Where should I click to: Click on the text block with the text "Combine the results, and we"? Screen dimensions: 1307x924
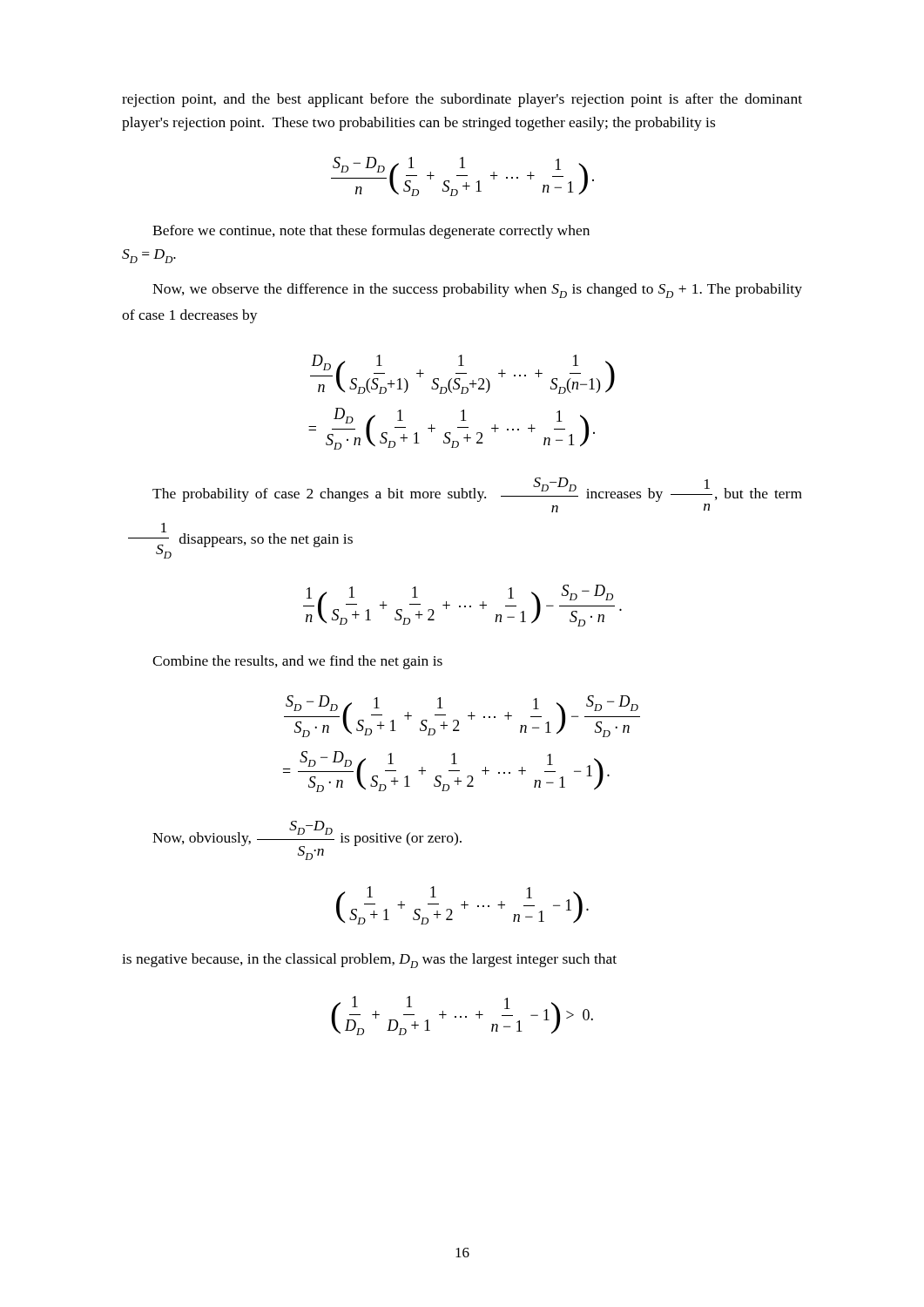[298, 660]
